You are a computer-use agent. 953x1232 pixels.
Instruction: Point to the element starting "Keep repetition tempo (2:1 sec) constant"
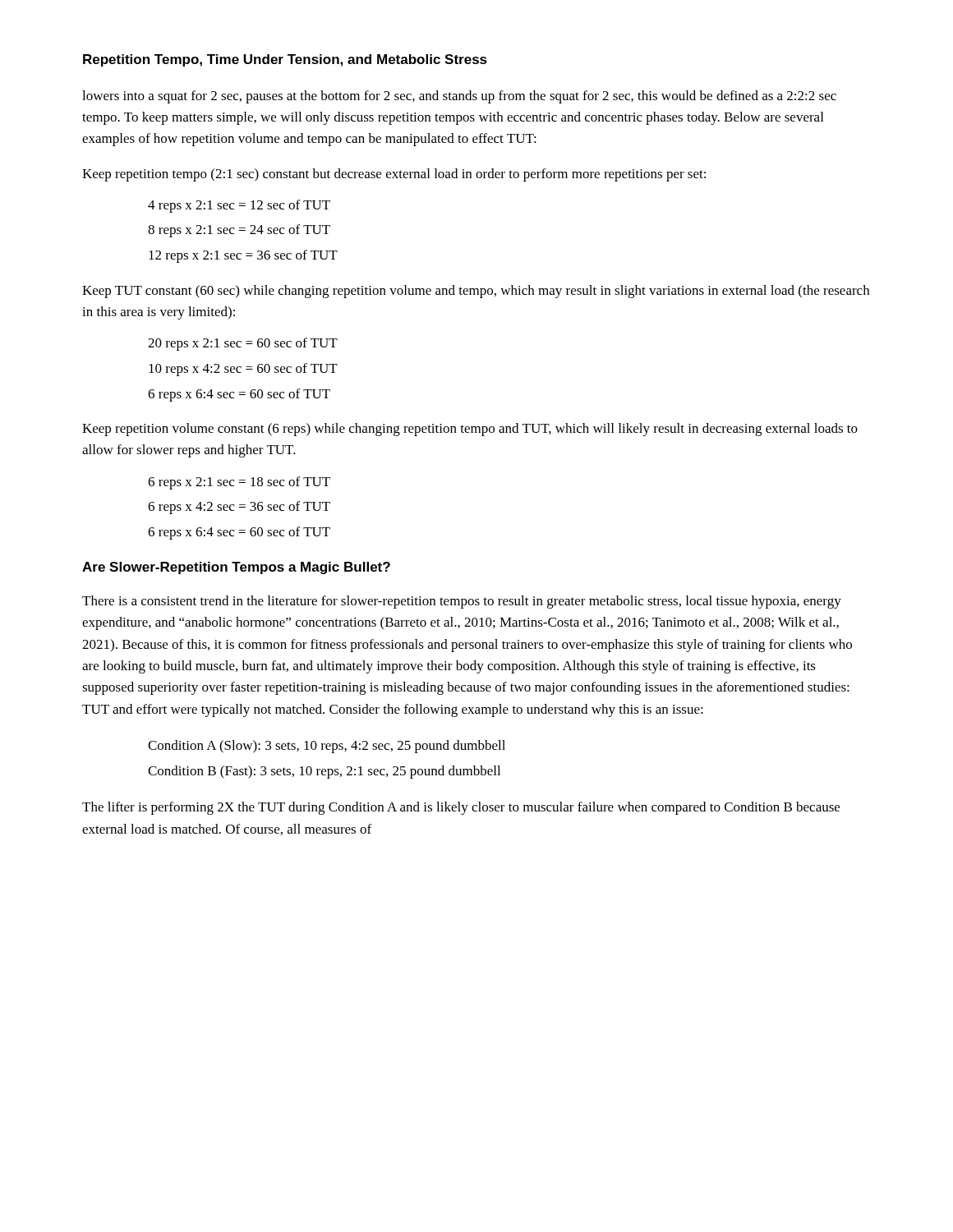[x=395, y=173]
